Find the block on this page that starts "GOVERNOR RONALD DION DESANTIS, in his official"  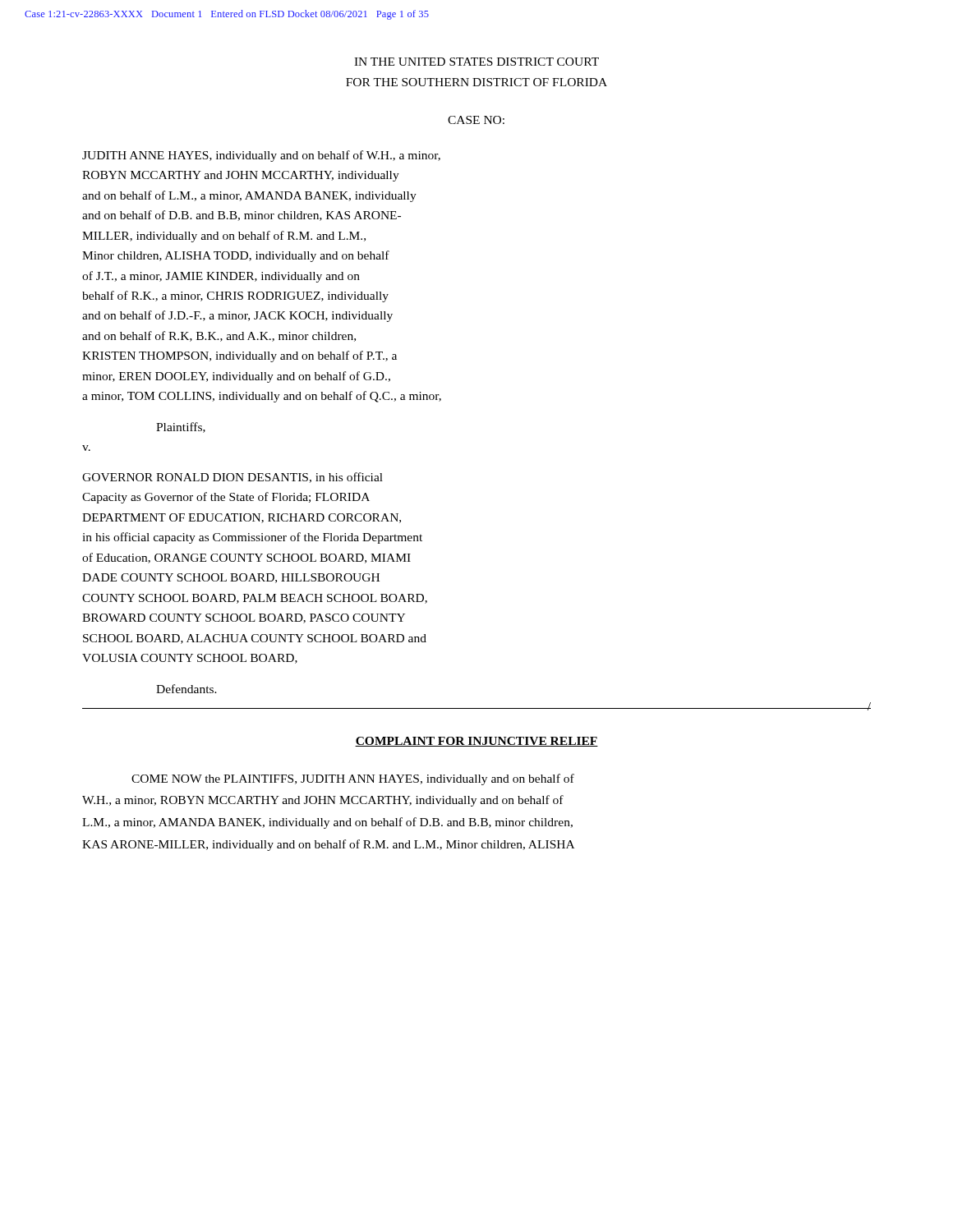(x=255, y=567)
